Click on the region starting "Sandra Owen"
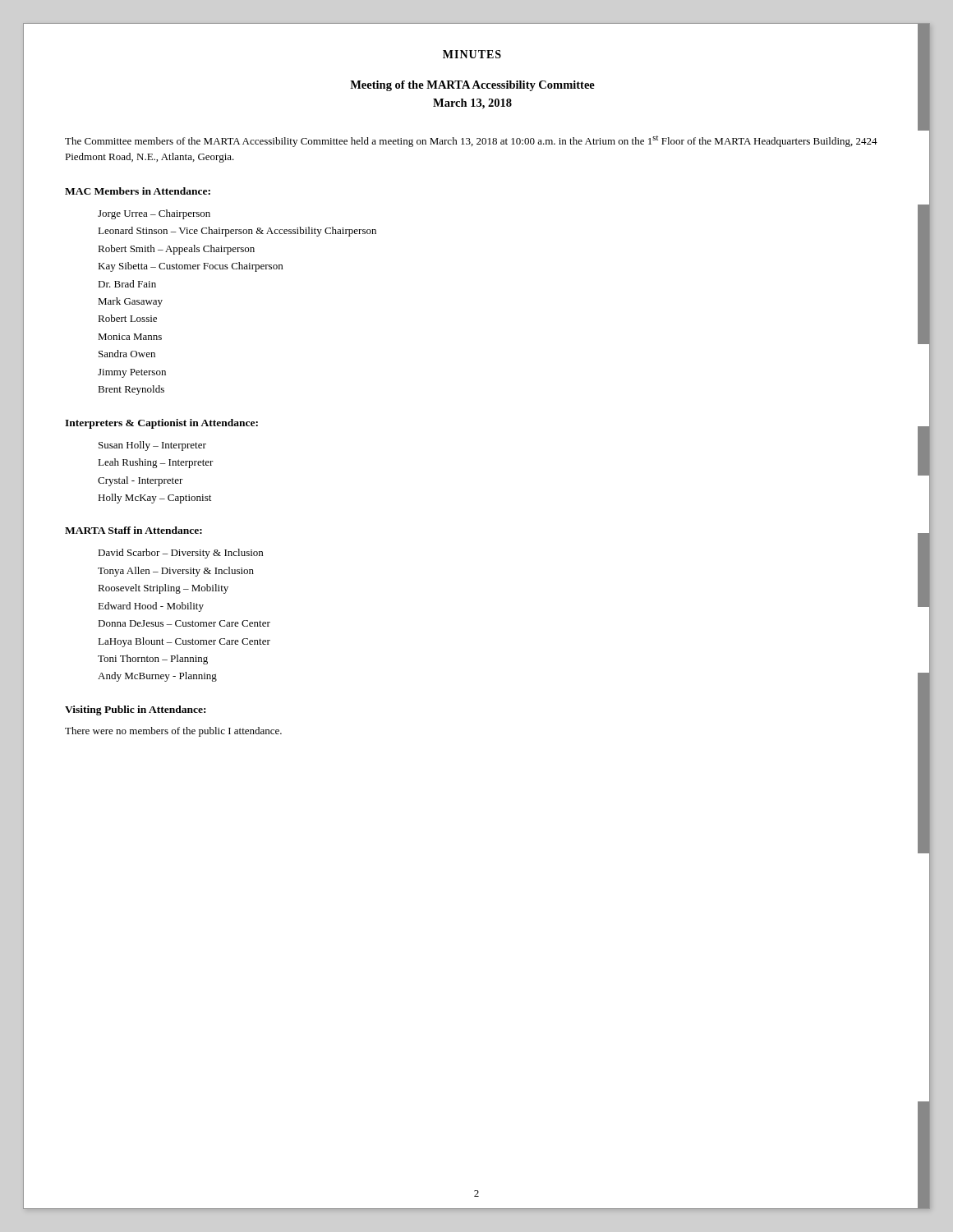Screen dimensions: 1232x953 coord(127,354)
